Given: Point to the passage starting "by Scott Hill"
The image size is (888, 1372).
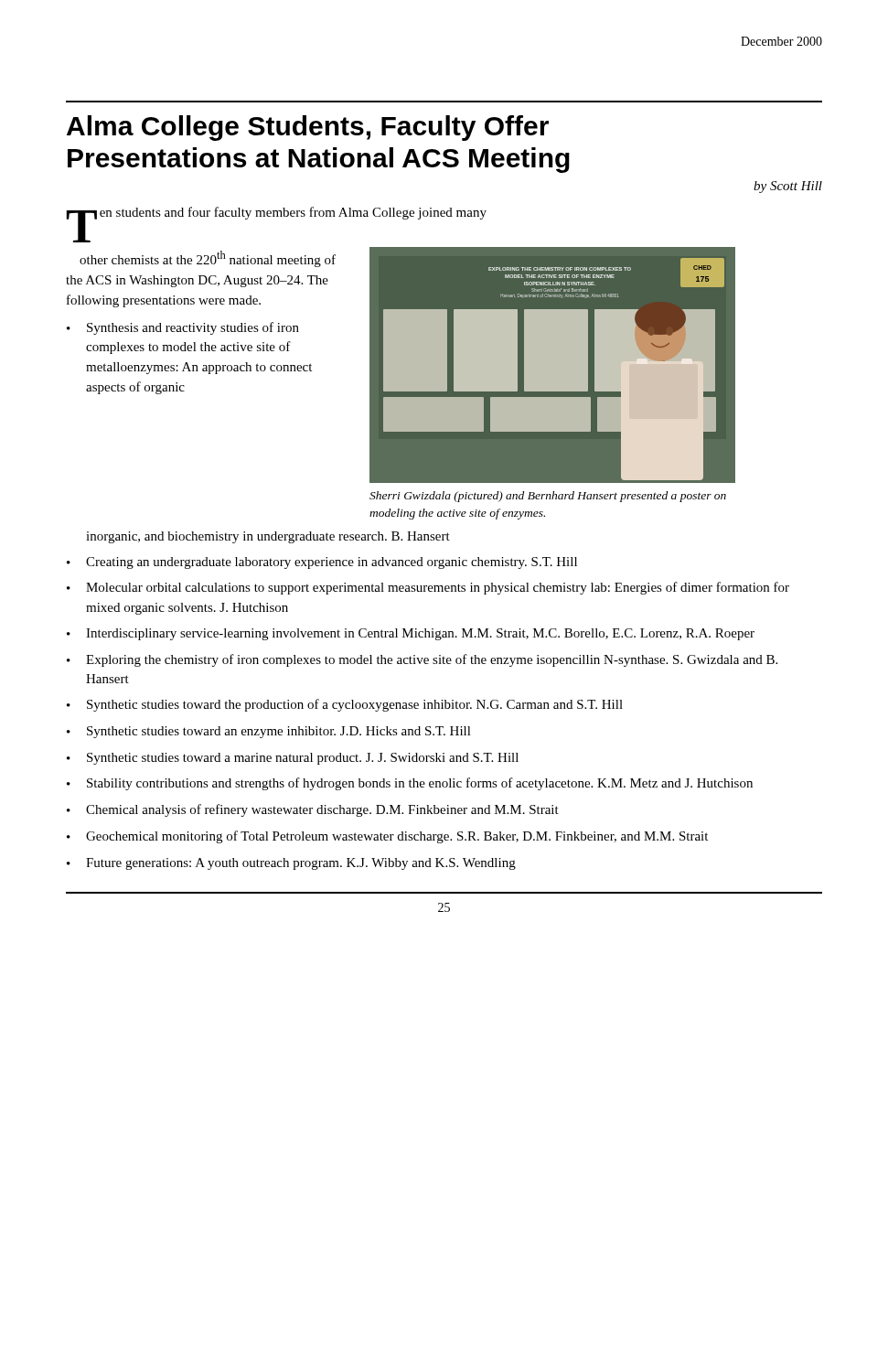Looking at the screenshot, I should click(x=788, y=185).
